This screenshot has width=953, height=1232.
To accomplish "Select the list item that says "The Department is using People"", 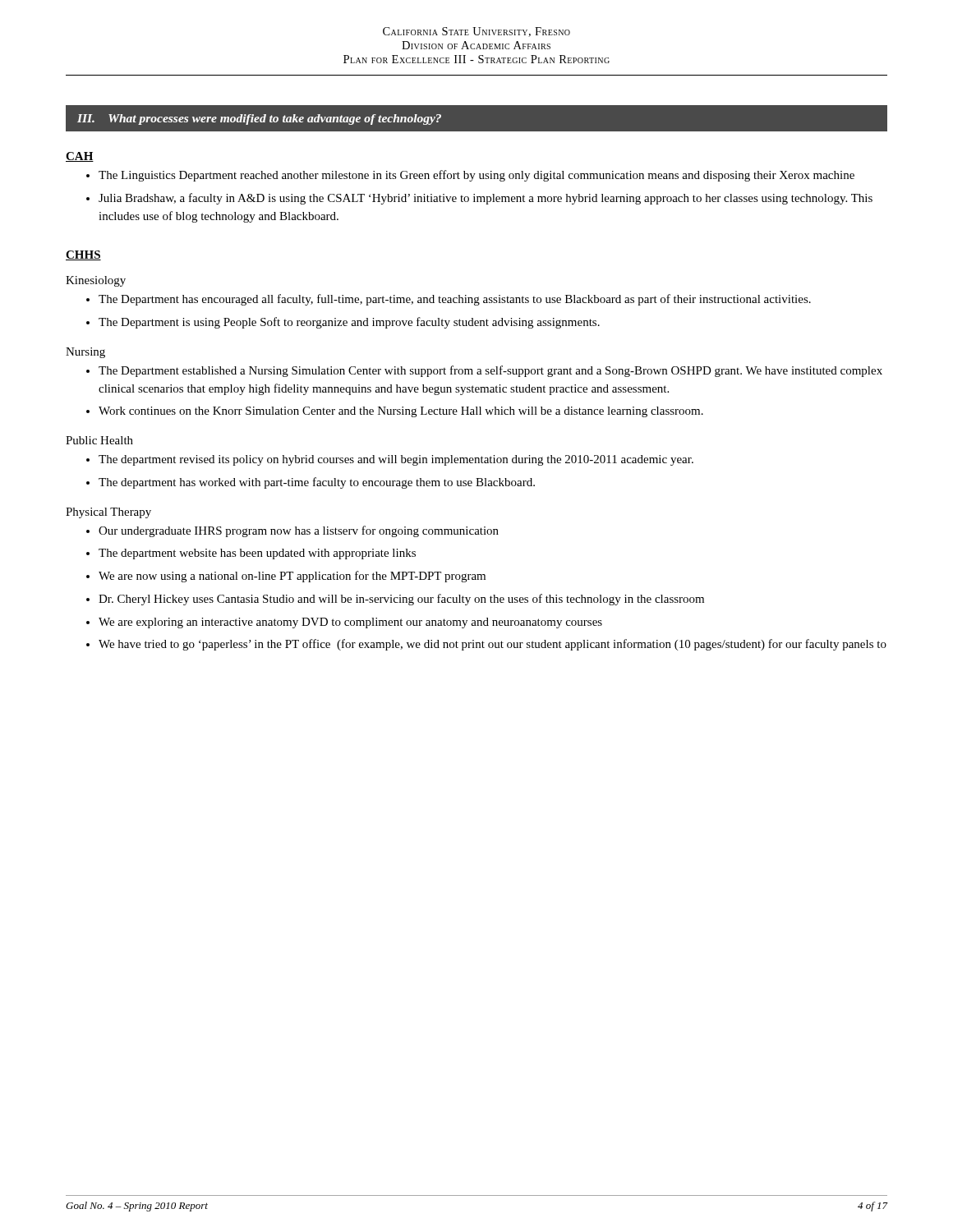I will tap(349, 322).
